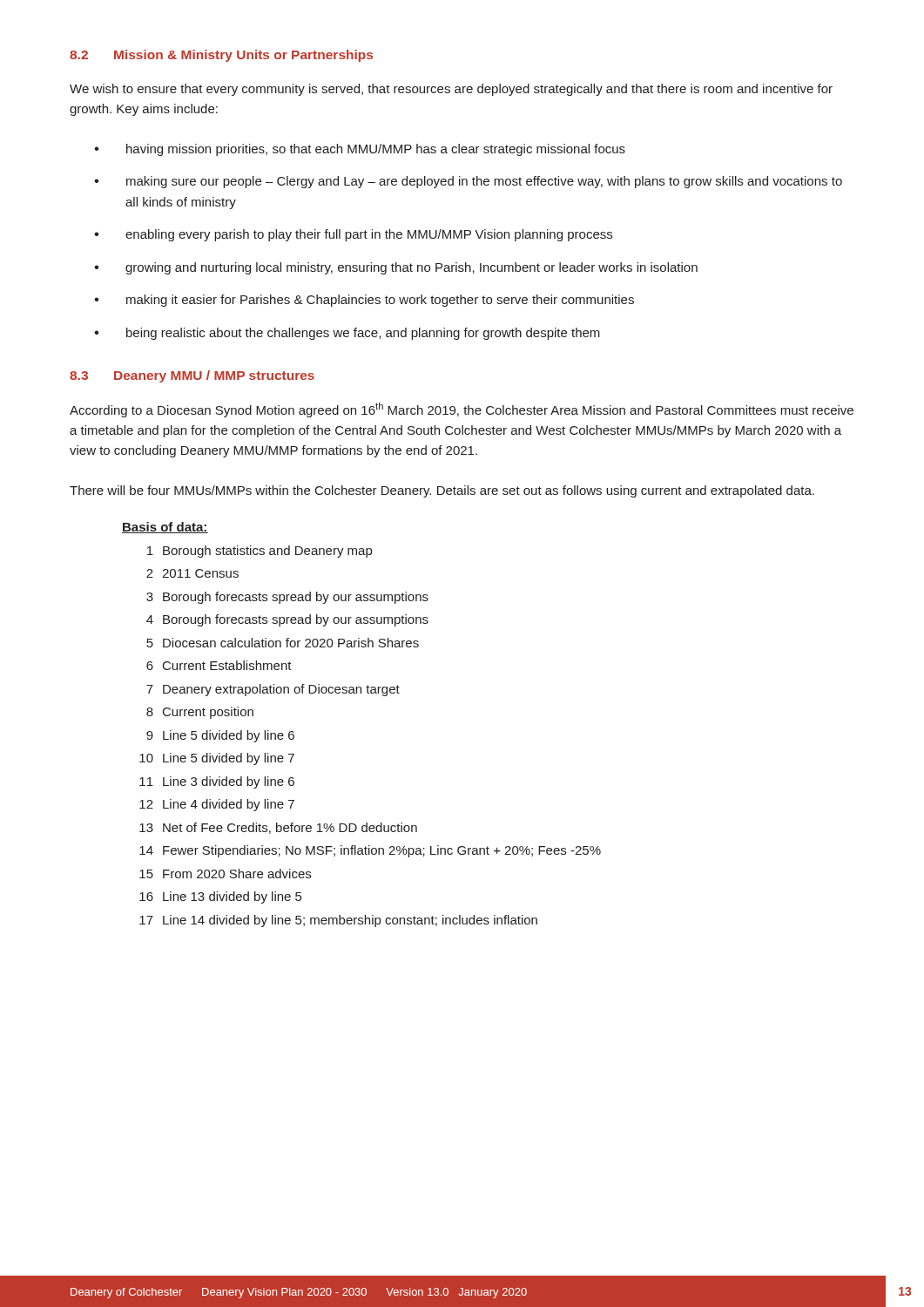Locate the list item that reads "• making sure our people – Clergy"
The width and height of the screenshot is (924, 1307).
coord(474,191)
